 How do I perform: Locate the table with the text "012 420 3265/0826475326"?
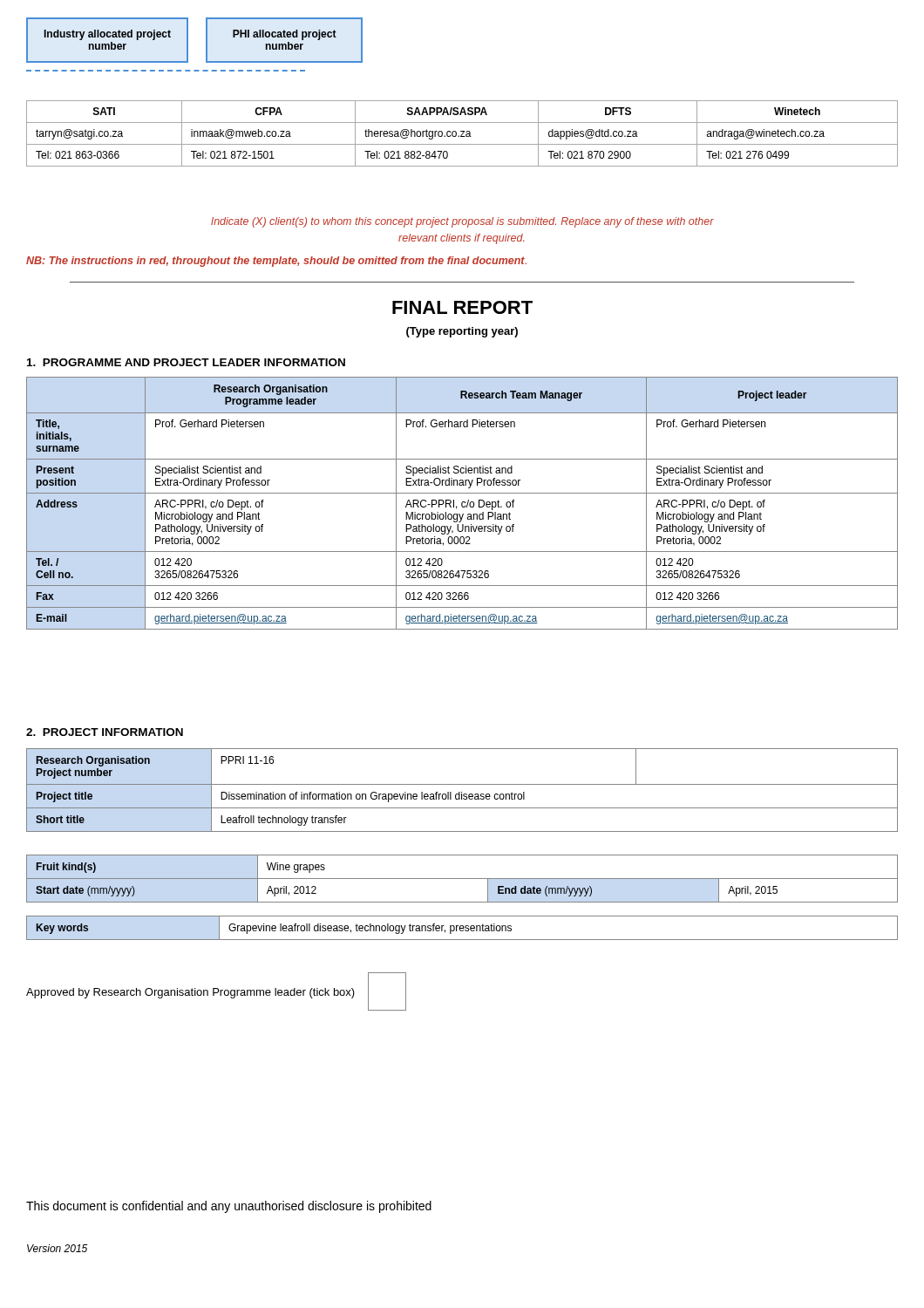(462, 503)
